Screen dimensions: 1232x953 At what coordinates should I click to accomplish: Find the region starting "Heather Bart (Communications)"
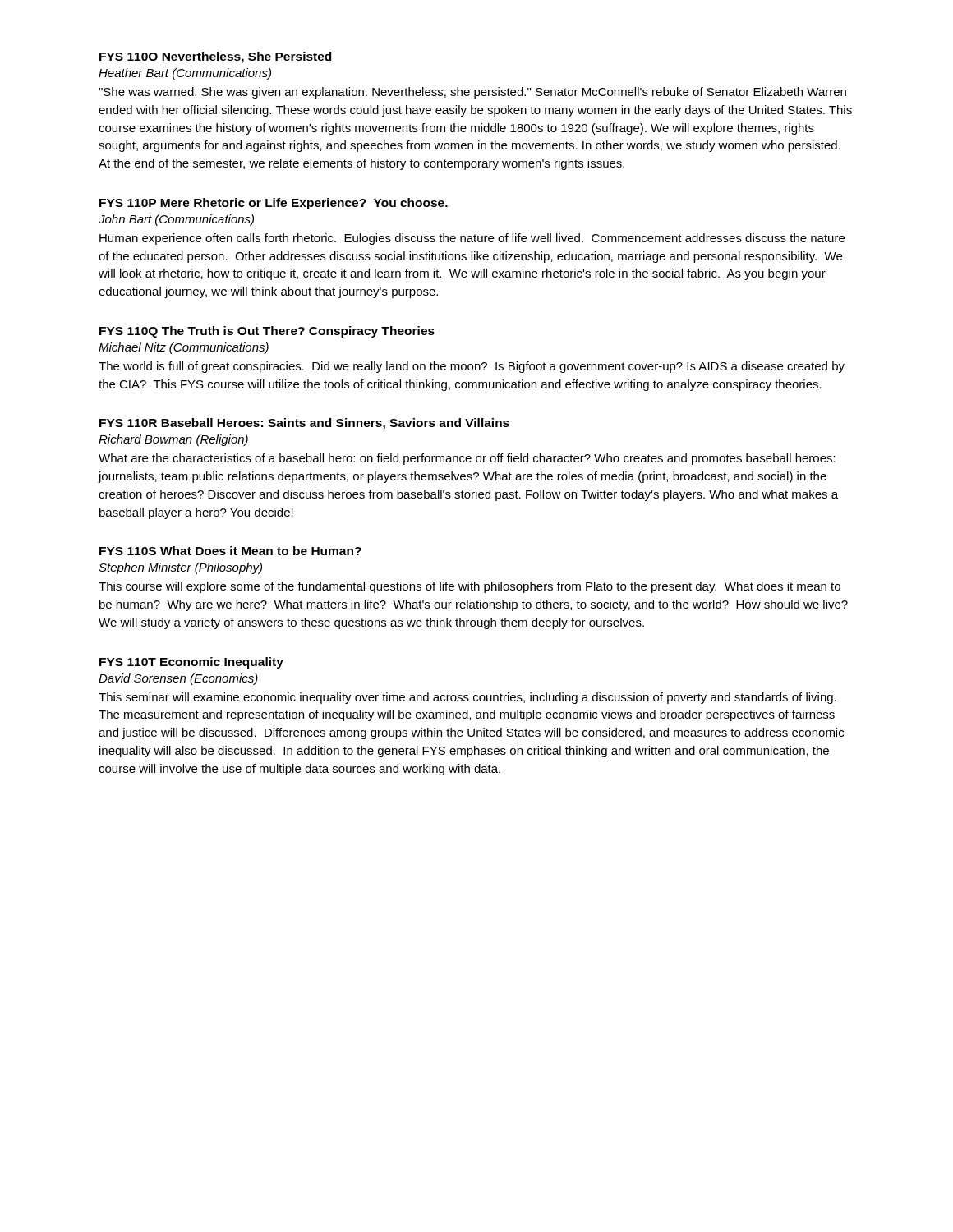[x=185, y=73]
